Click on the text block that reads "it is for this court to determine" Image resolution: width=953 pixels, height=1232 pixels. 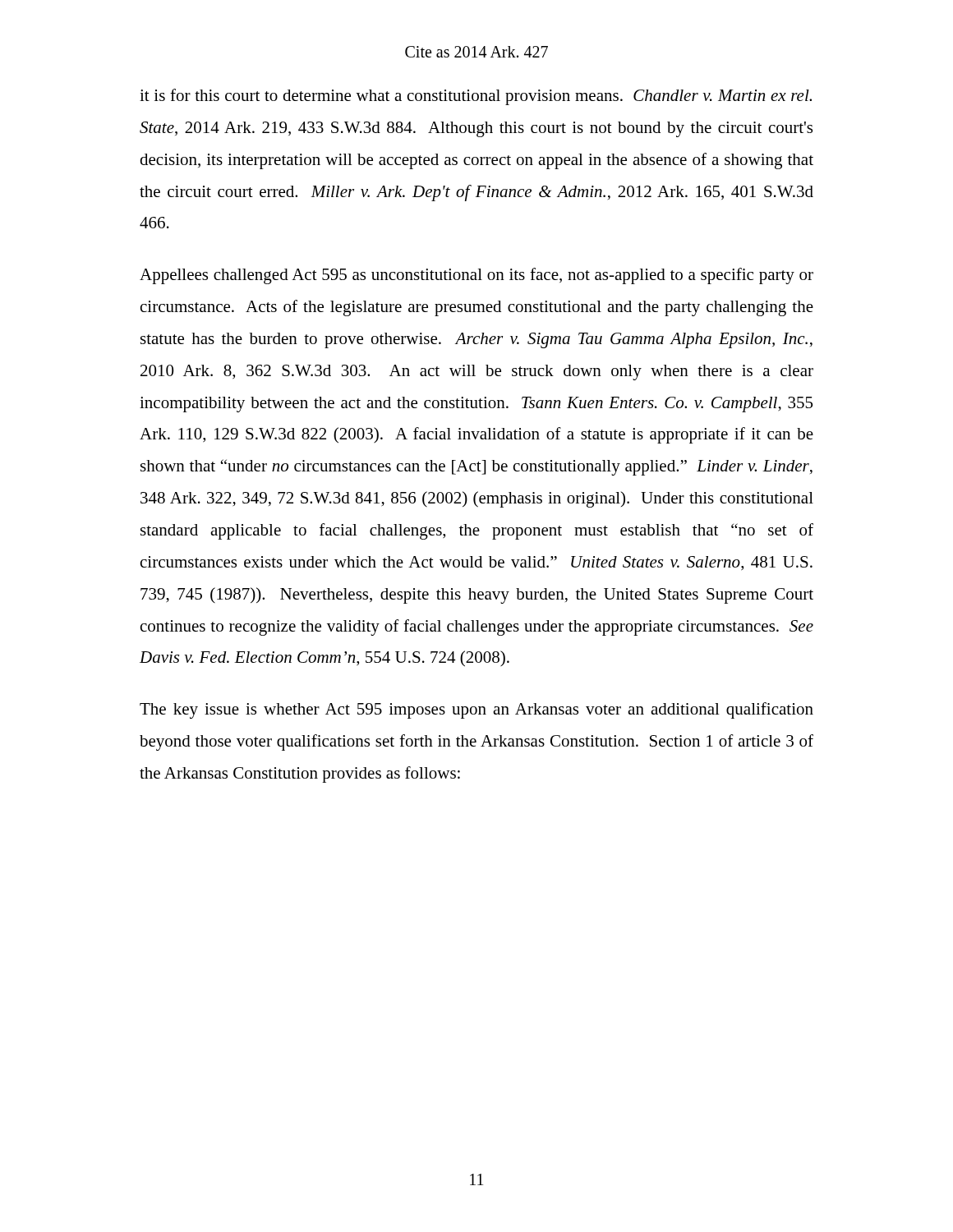(476, 159)
